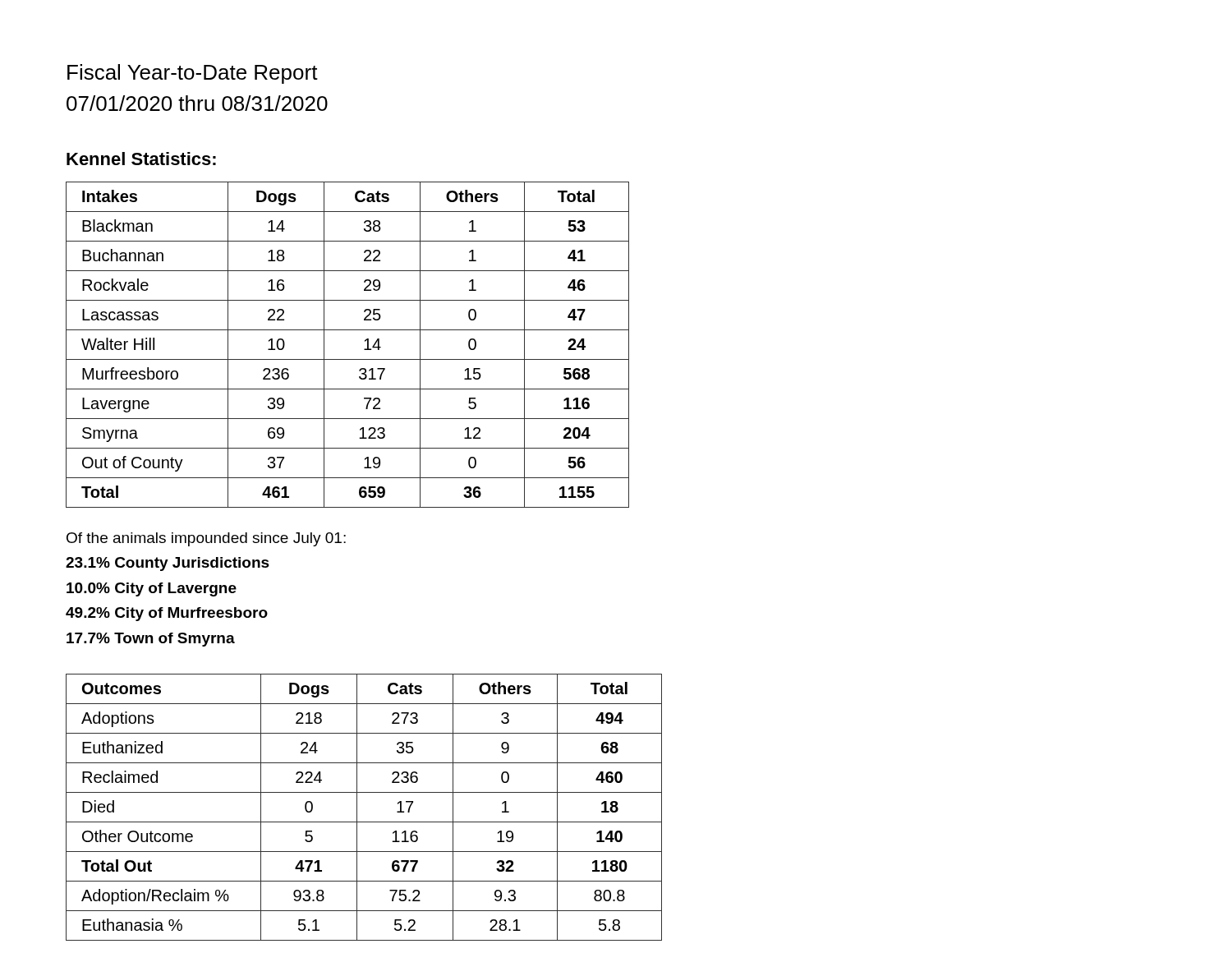Screen dimensions: 953x1232
Task: Find "10.0% City of Lavergne" on this page
Action: 151,588
